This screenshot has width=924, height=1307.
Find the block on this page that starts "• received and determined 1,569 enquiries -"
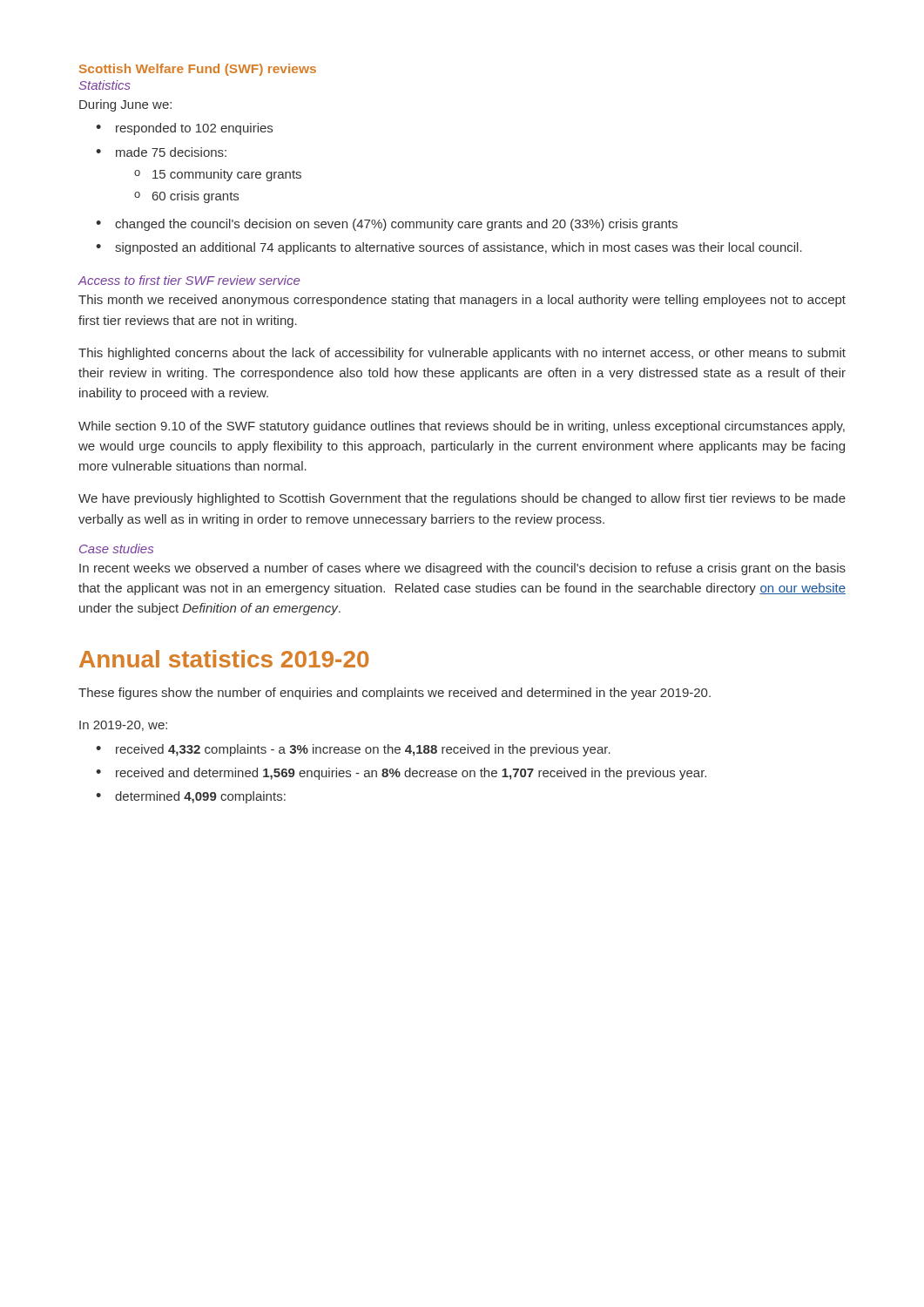coord(402,773)
